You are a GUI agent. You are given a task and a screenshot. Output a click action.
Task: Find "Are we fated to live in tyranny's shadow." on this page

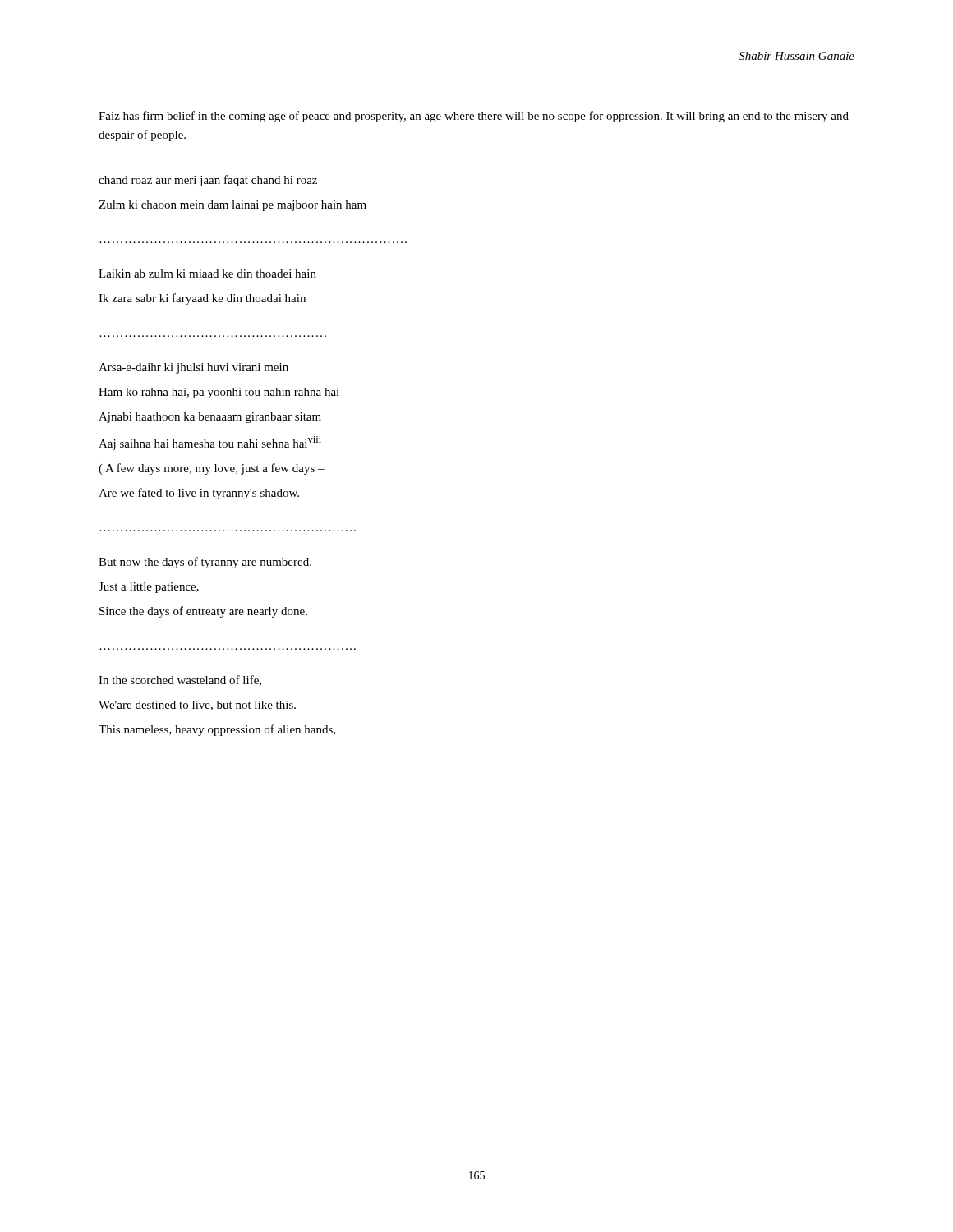199,492
